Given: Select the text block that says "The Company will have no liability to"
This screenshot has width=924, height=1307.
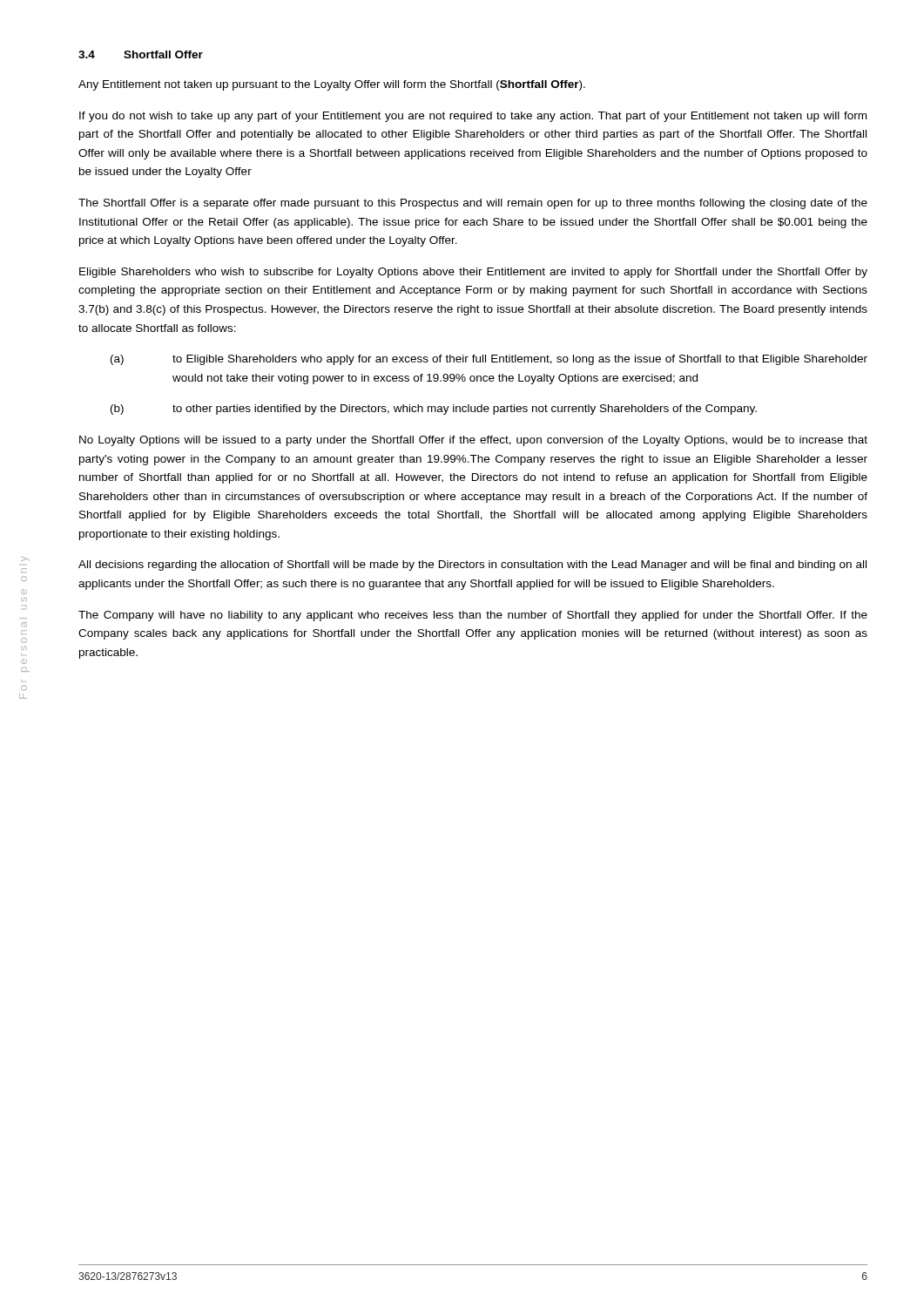Looking at the screenshot, I should pos(473,633).
